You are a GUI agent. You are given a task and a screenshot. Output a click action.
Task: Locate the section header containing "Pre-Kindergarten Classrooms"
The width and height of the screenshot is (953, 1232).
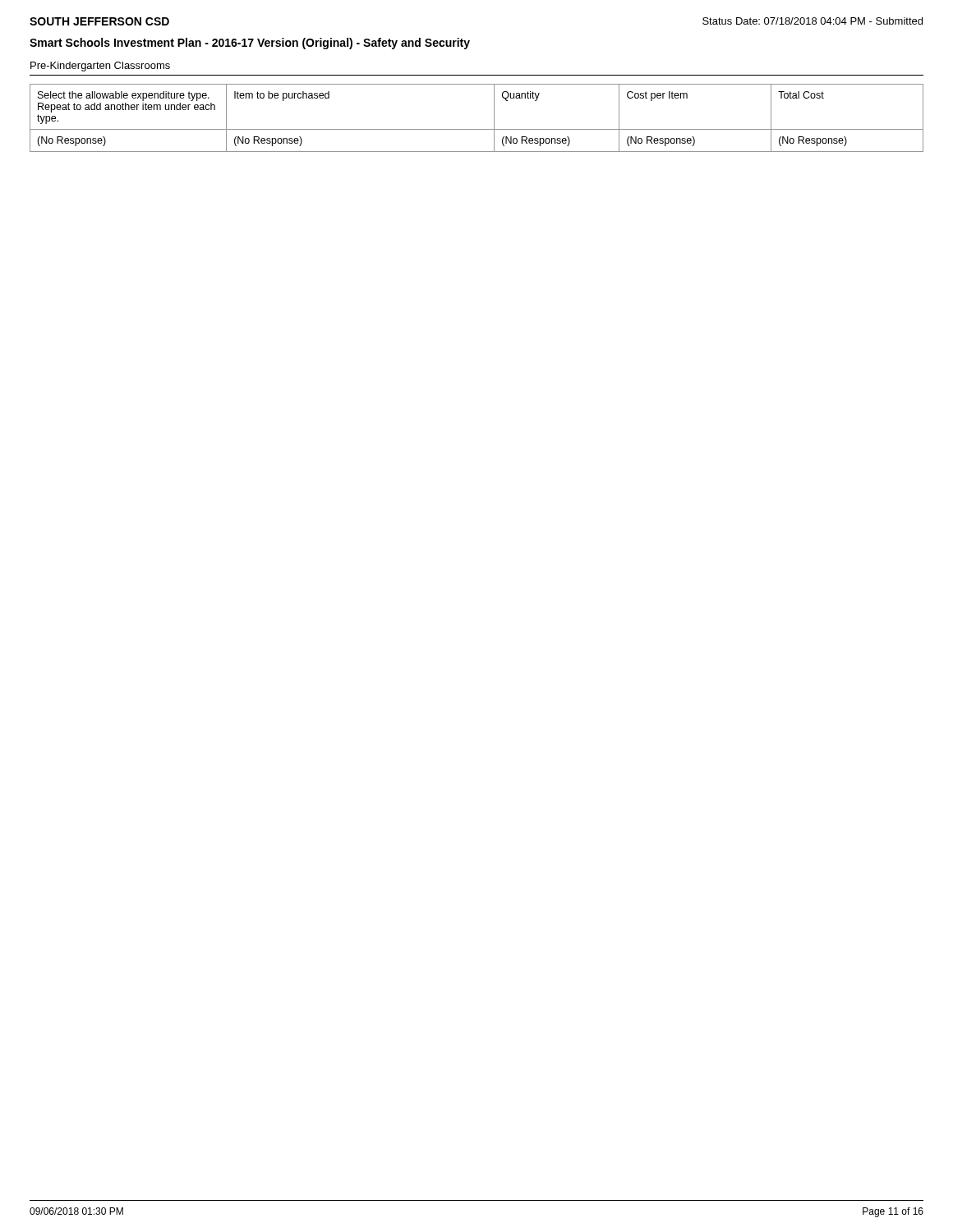point(100,65)
